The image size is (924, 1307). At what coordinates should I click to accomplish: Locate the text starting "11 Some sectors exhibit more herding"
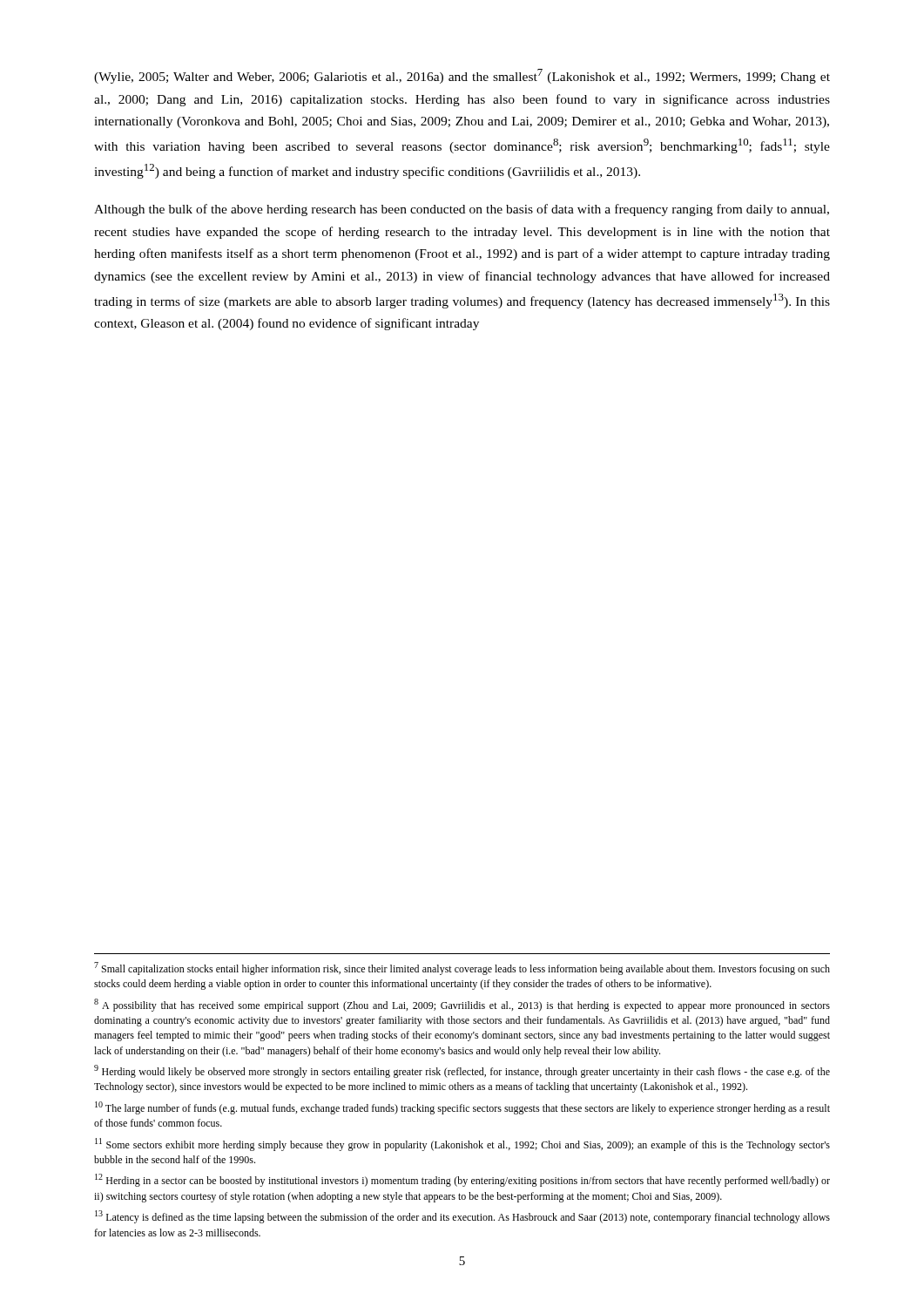pos(462,1151)
